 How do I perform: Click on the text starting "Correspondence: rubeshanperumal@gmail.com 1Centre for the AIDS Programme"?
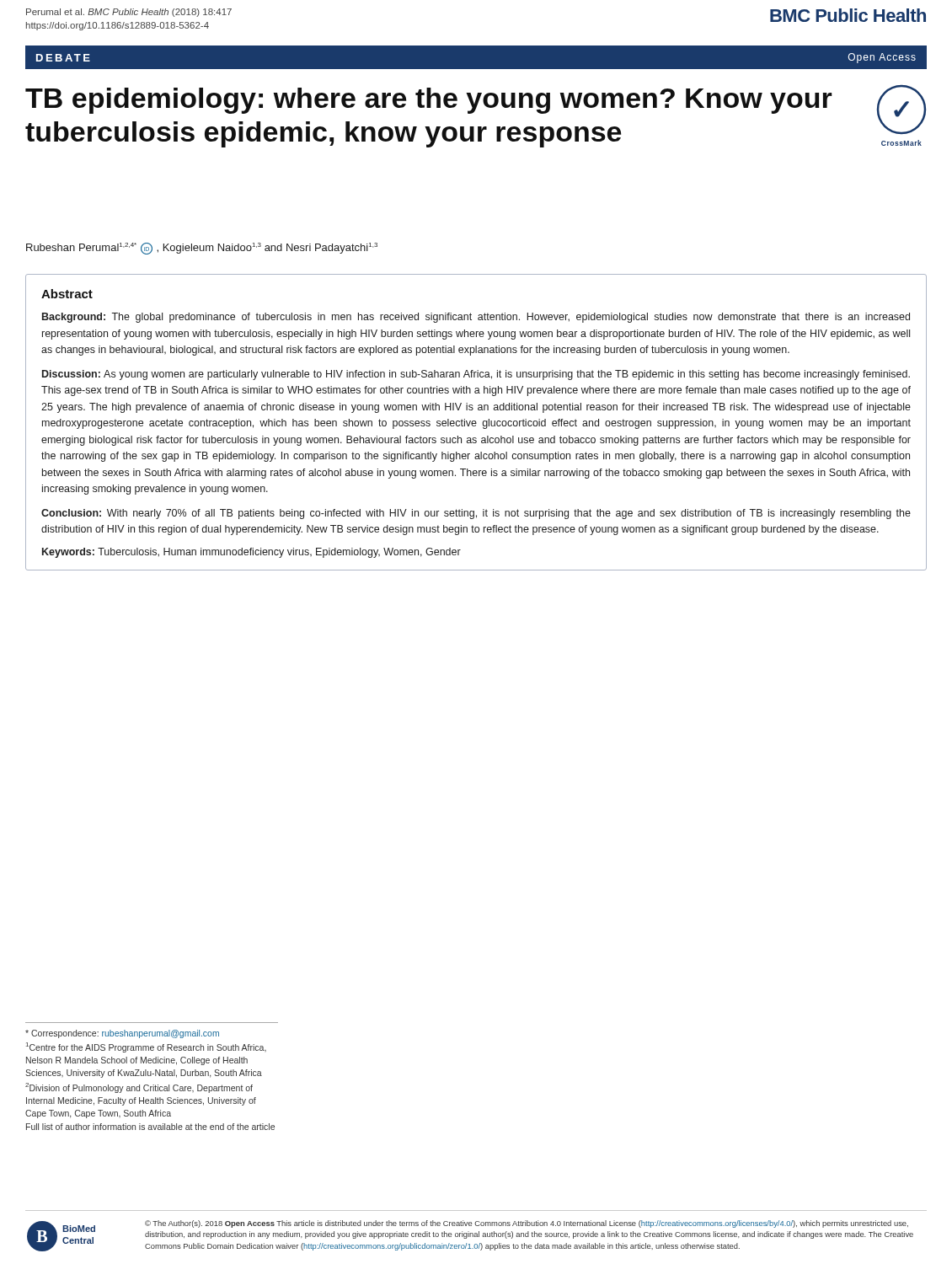coord(152,1078)
